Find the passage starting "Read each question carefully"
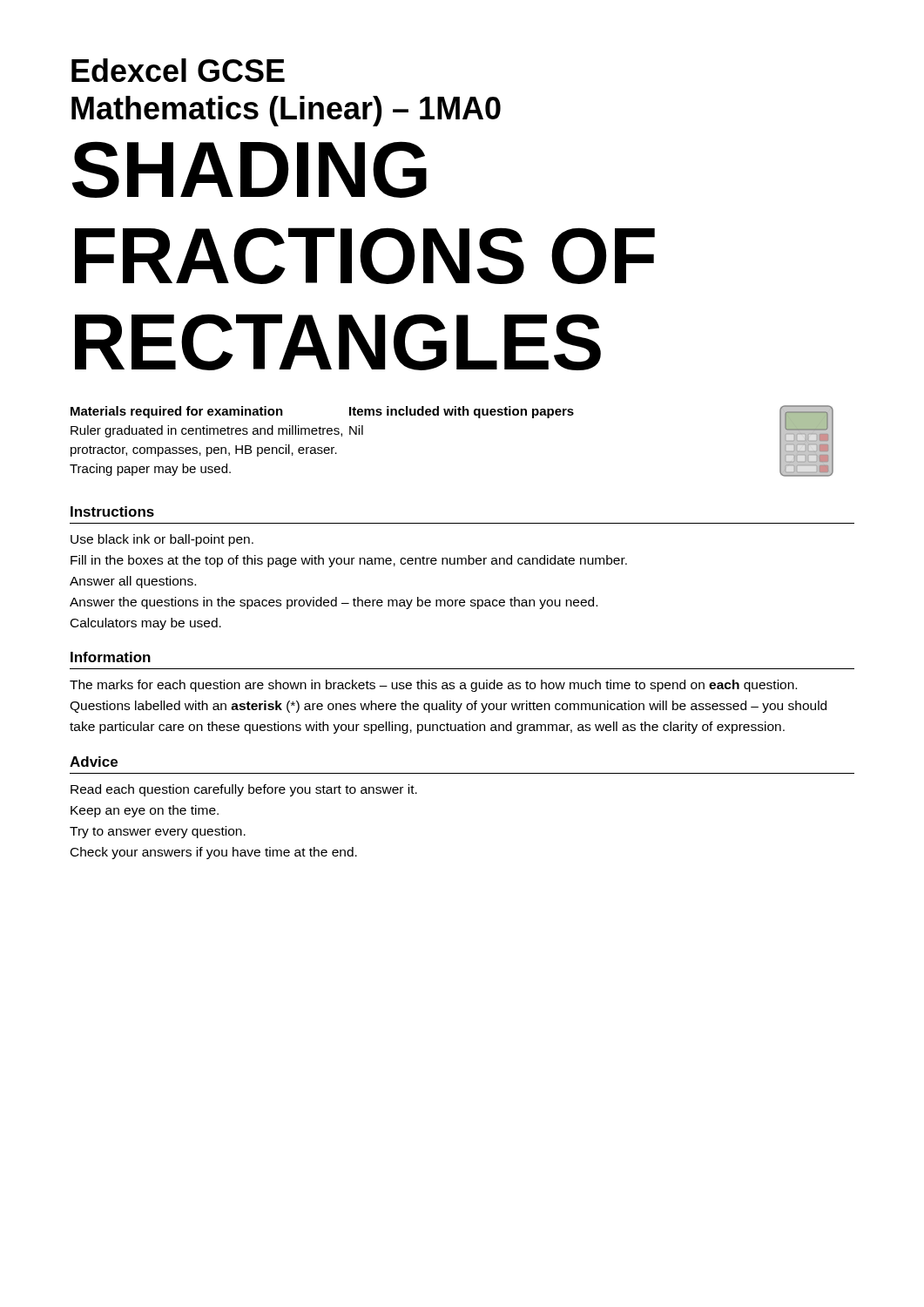This screenshot has height=1307, width=924. tap(244, 789)
